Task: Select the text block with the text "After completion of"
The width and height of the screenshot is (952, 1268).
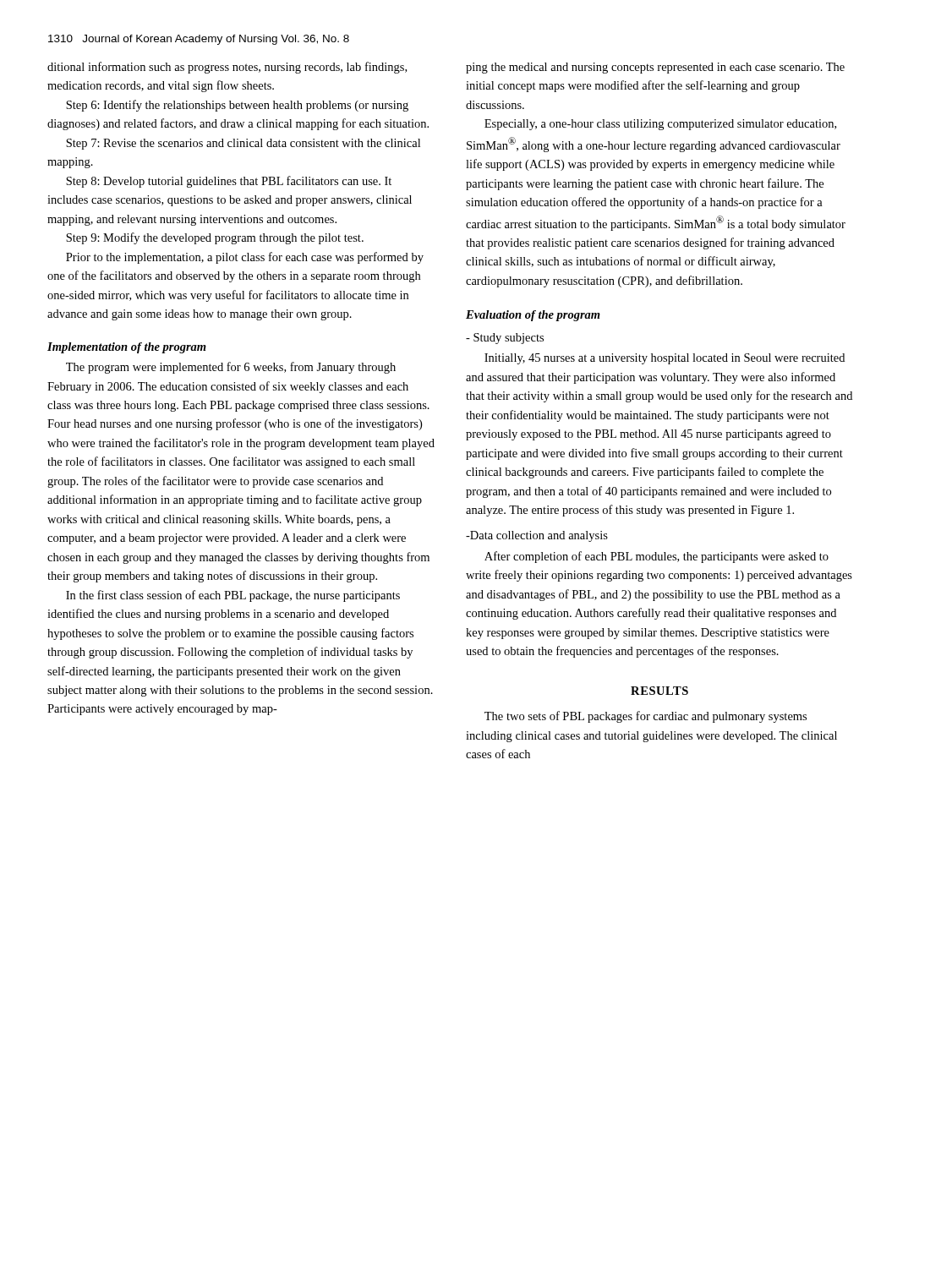Action: [660, 604]
